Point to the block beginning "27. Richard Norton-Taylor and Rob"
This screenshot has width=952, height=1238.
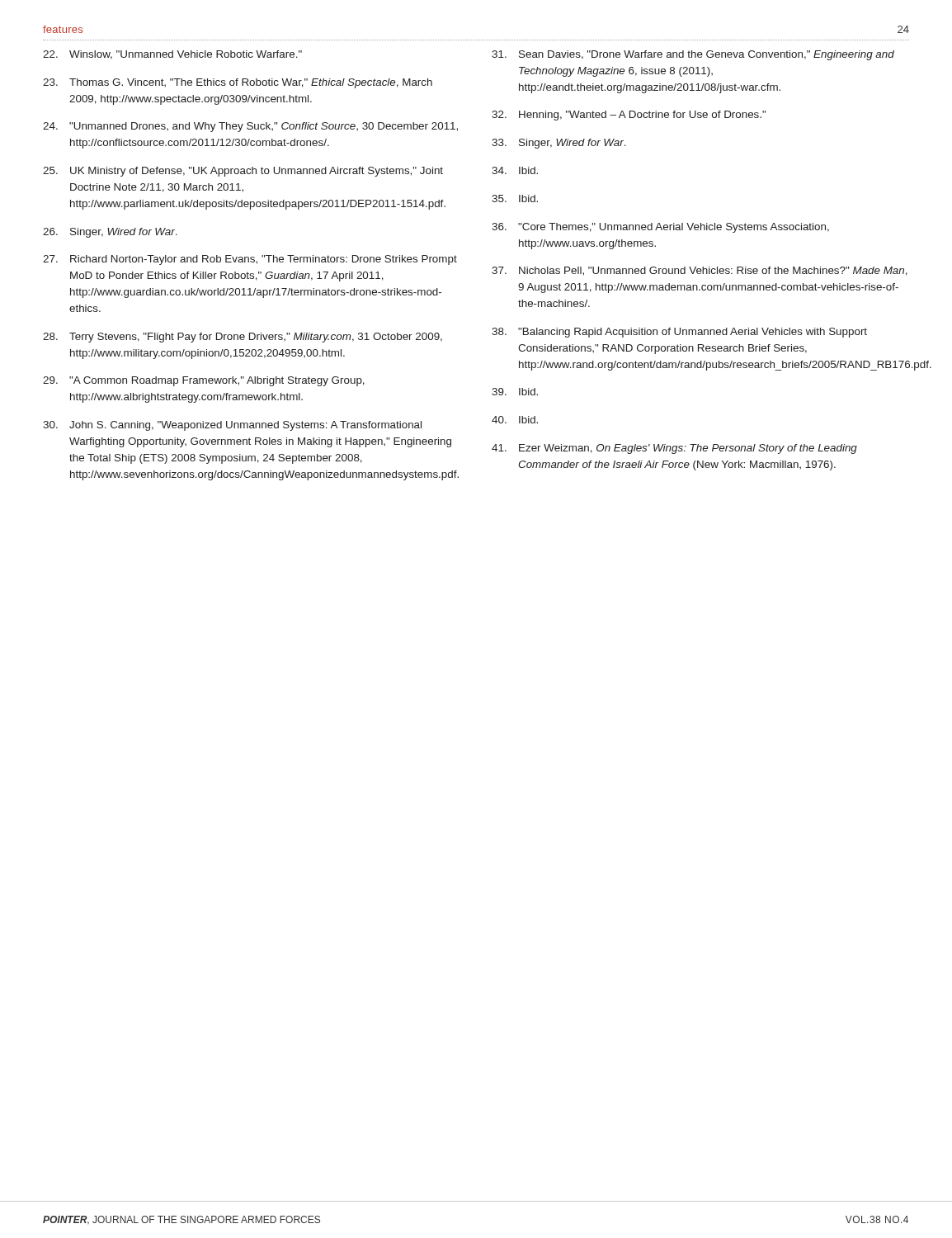(x=252, y=284)
